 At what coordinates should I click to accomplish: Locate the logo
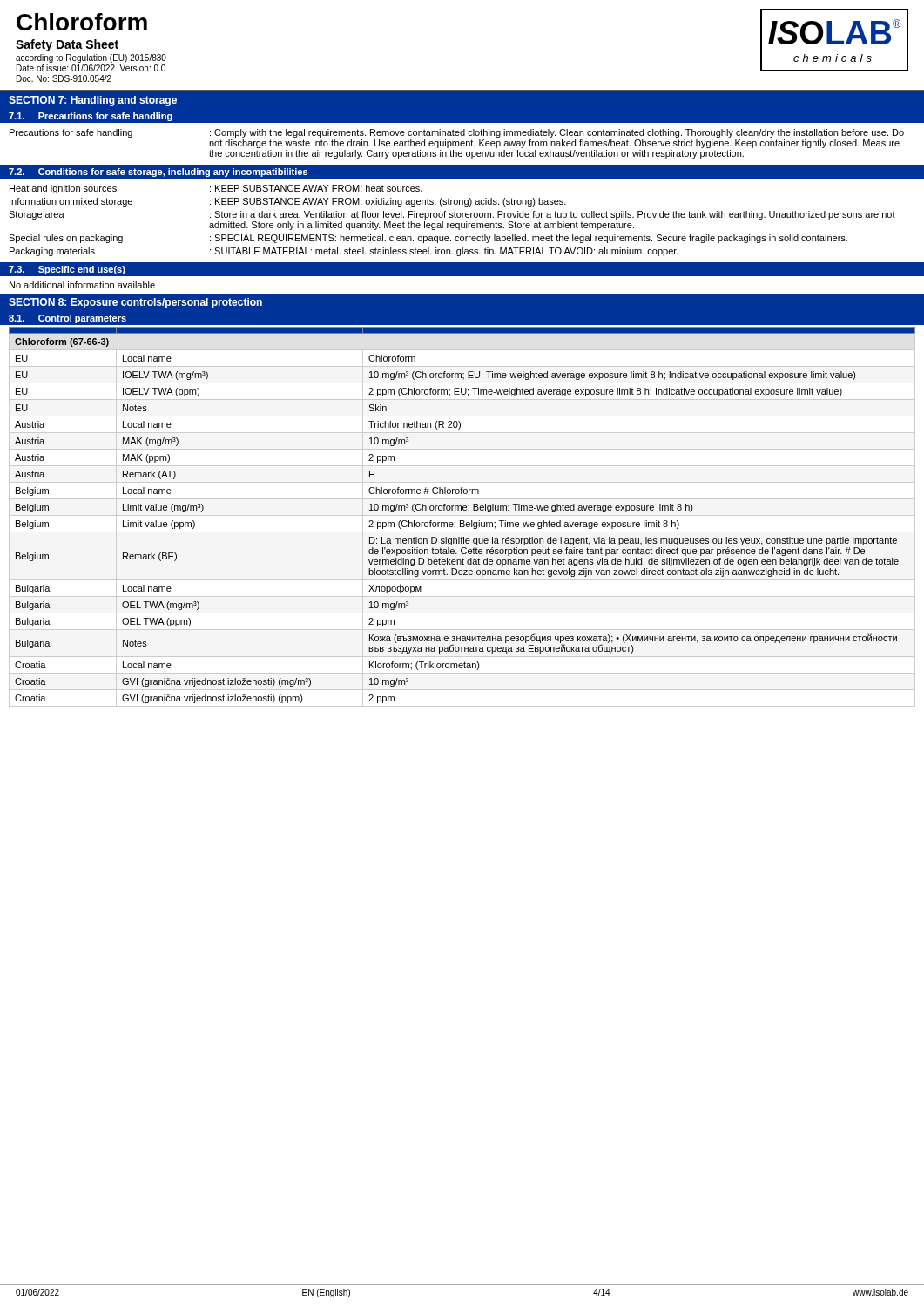click(834, 40)
